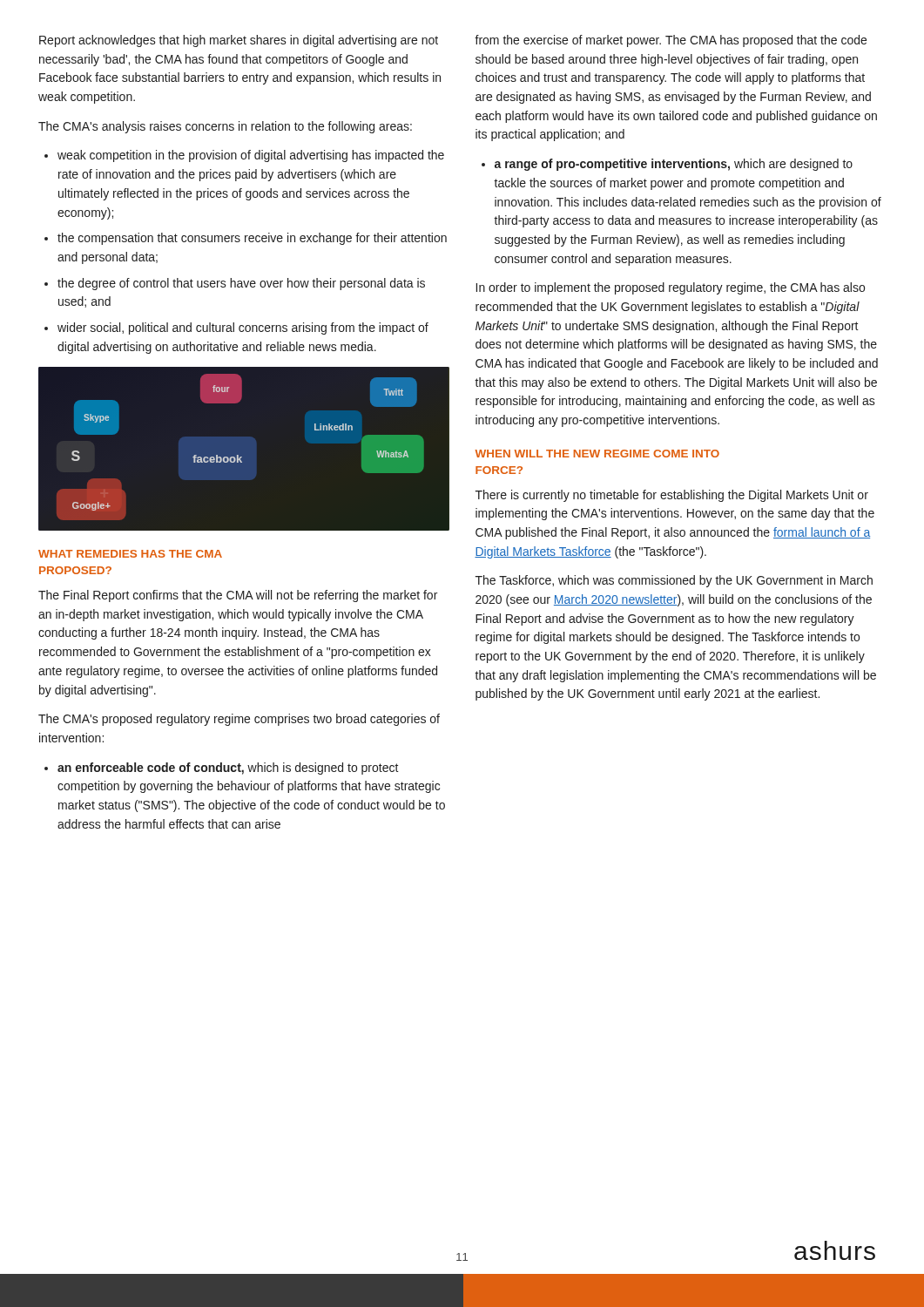
Task: Locate the text block starting "WHAT REMEDIES HAS THE CMAPROPOSED?"
Action: pyautogui.click(x=130, y=562)
